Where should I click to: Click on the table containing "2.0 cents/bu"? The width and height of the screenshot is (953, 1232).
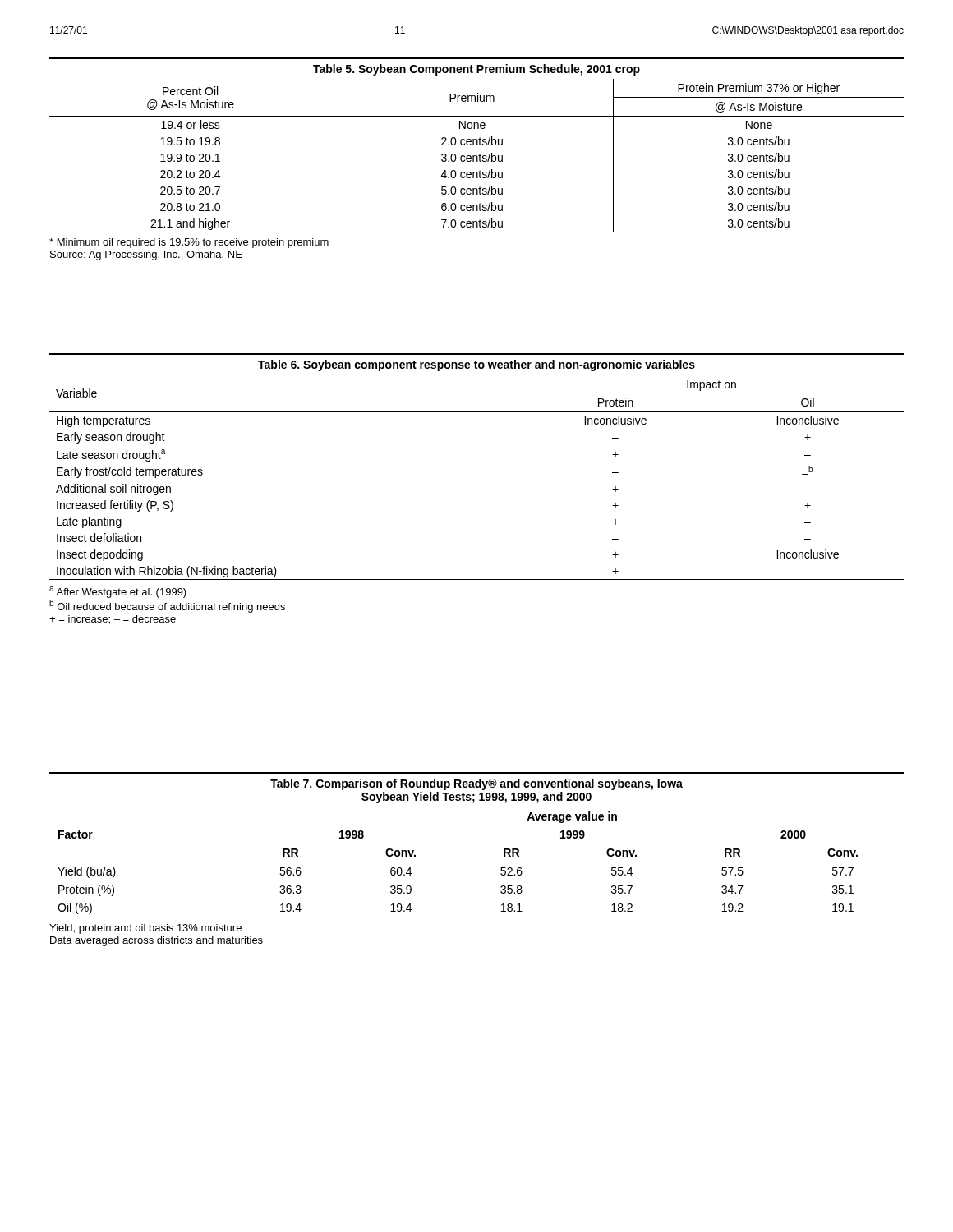[x=476, y=159]
